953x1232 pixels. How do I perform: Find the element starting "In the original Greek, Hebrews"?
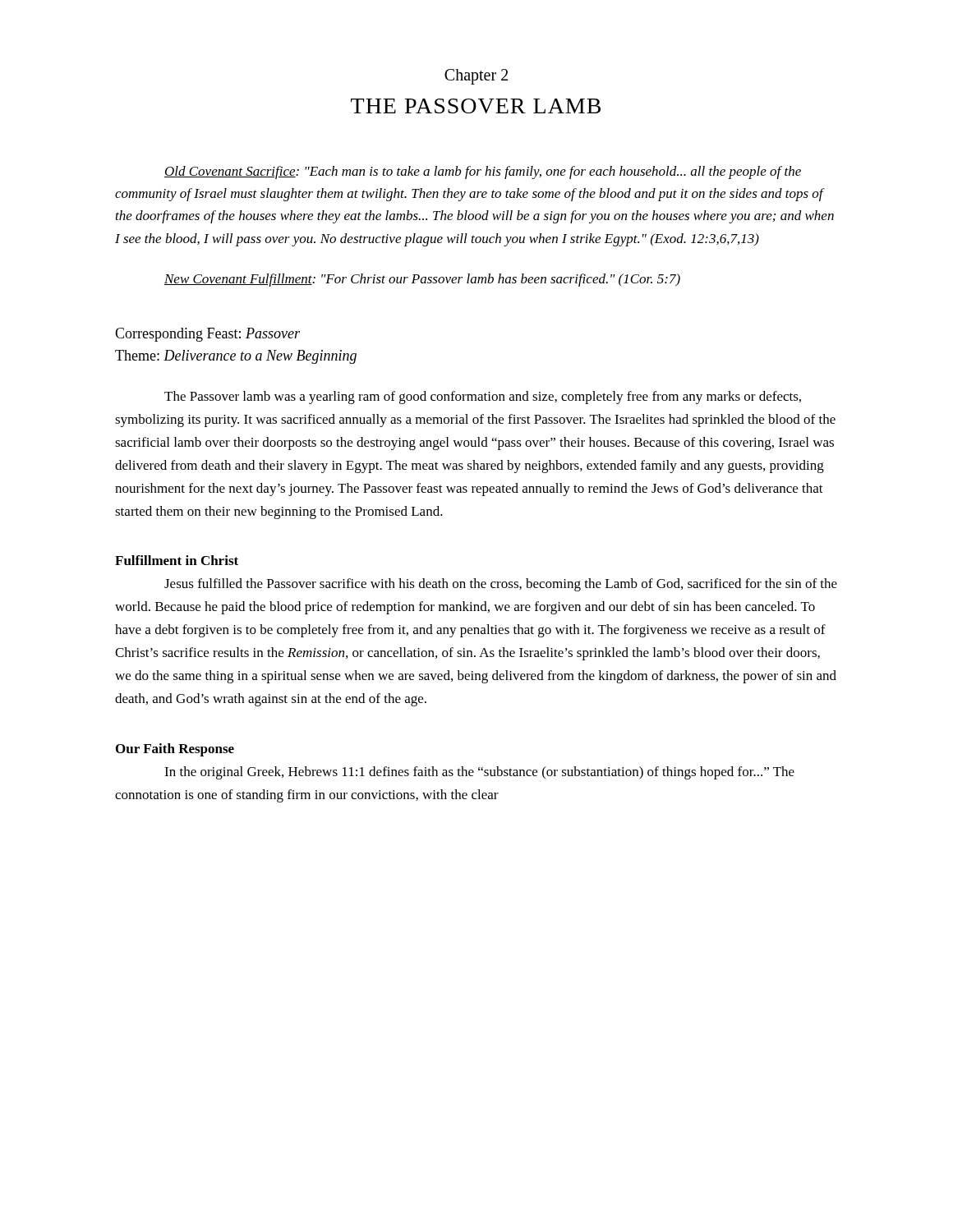pyautogui.click(x=455, y=783)
